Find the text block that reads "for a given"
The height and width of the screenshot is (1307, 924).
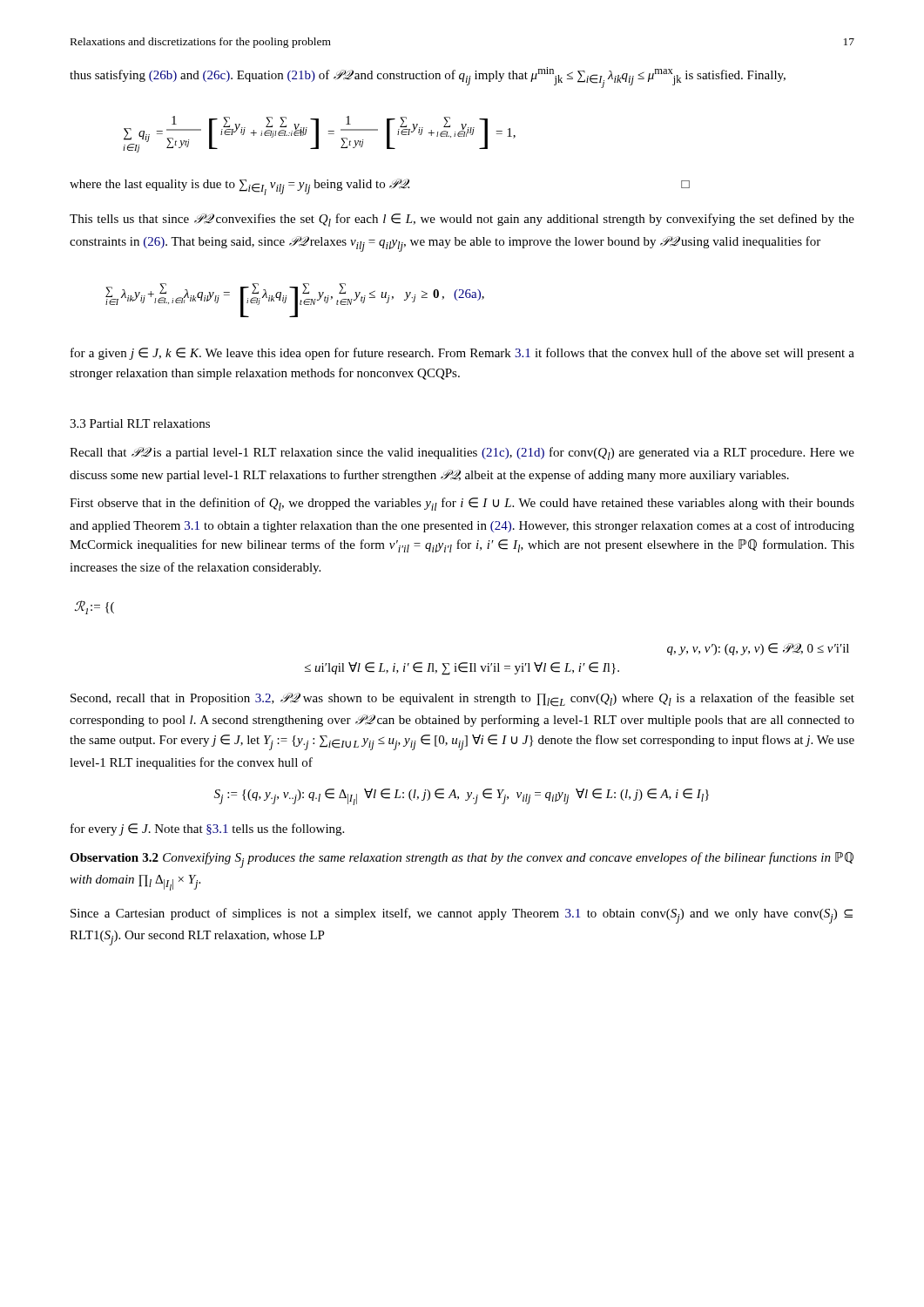pos(462,363)
